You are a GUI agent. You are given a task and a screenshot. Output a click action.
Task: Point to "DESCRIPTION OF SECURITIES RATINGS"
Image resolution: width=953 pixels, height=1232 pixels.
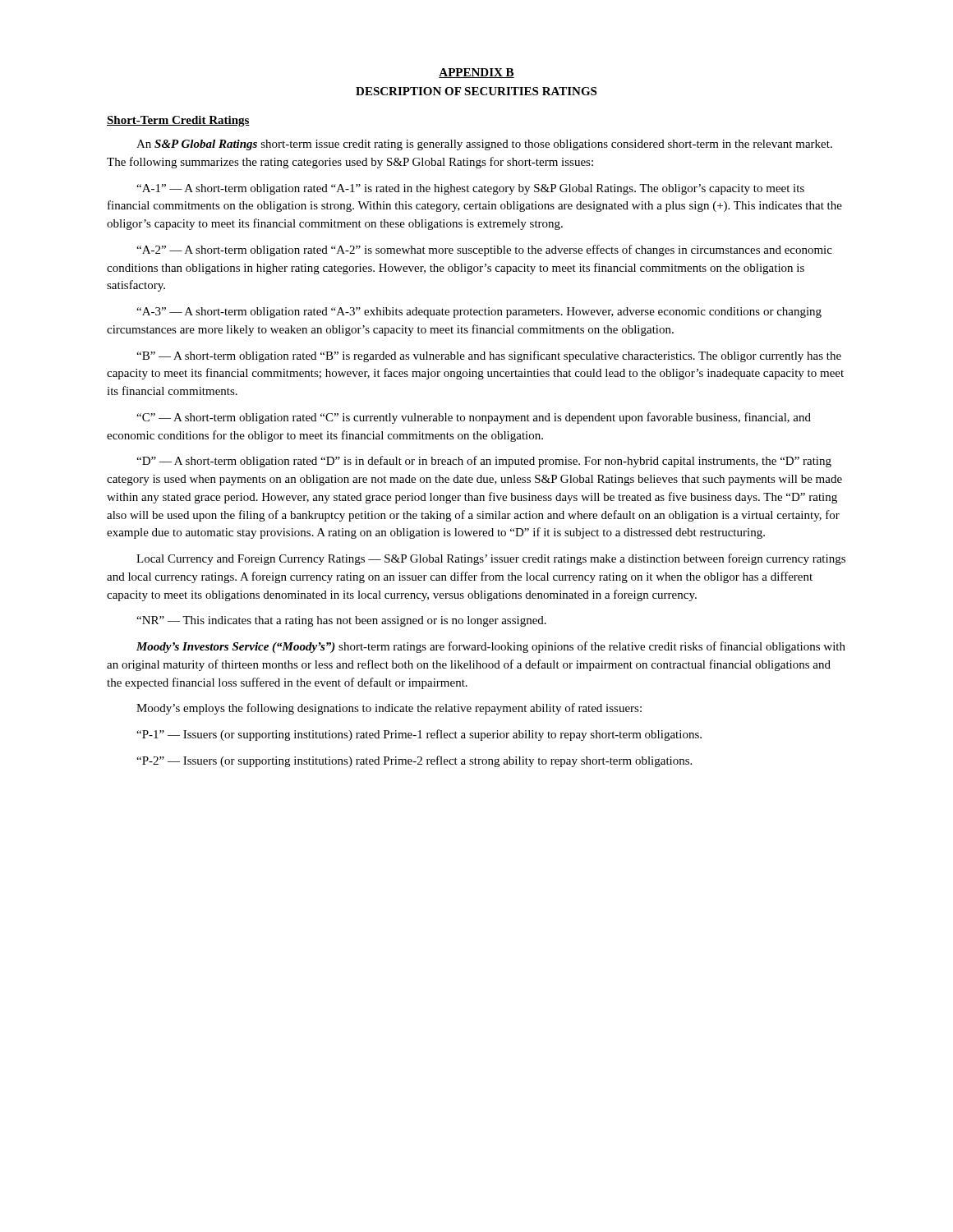[x=476, y=91]
